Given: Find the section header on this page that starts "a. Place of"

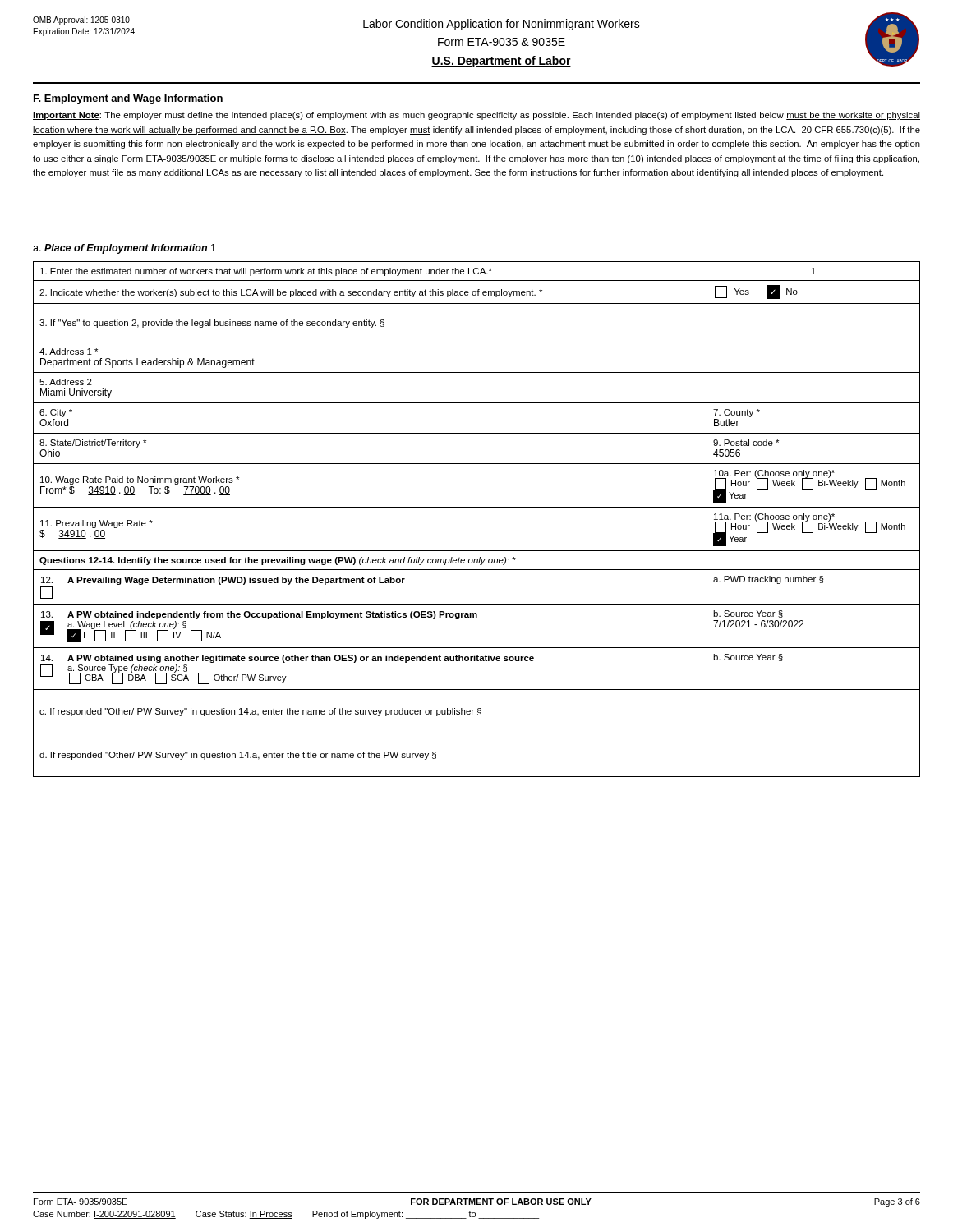Looking at the screenshot, I should 124,248.
